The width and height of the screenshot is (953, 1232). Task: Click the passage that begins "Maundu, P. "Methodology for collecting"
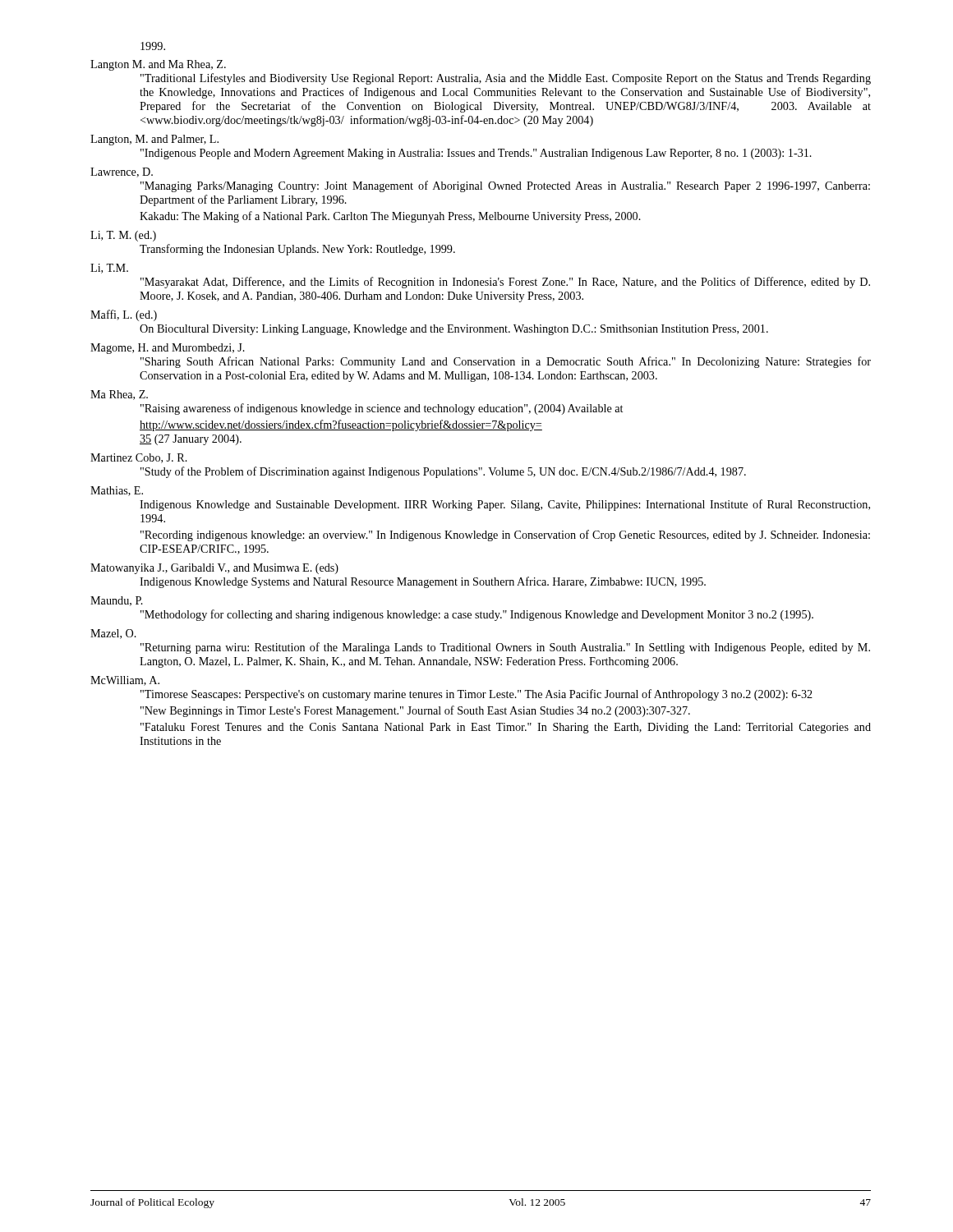point(481,608)
